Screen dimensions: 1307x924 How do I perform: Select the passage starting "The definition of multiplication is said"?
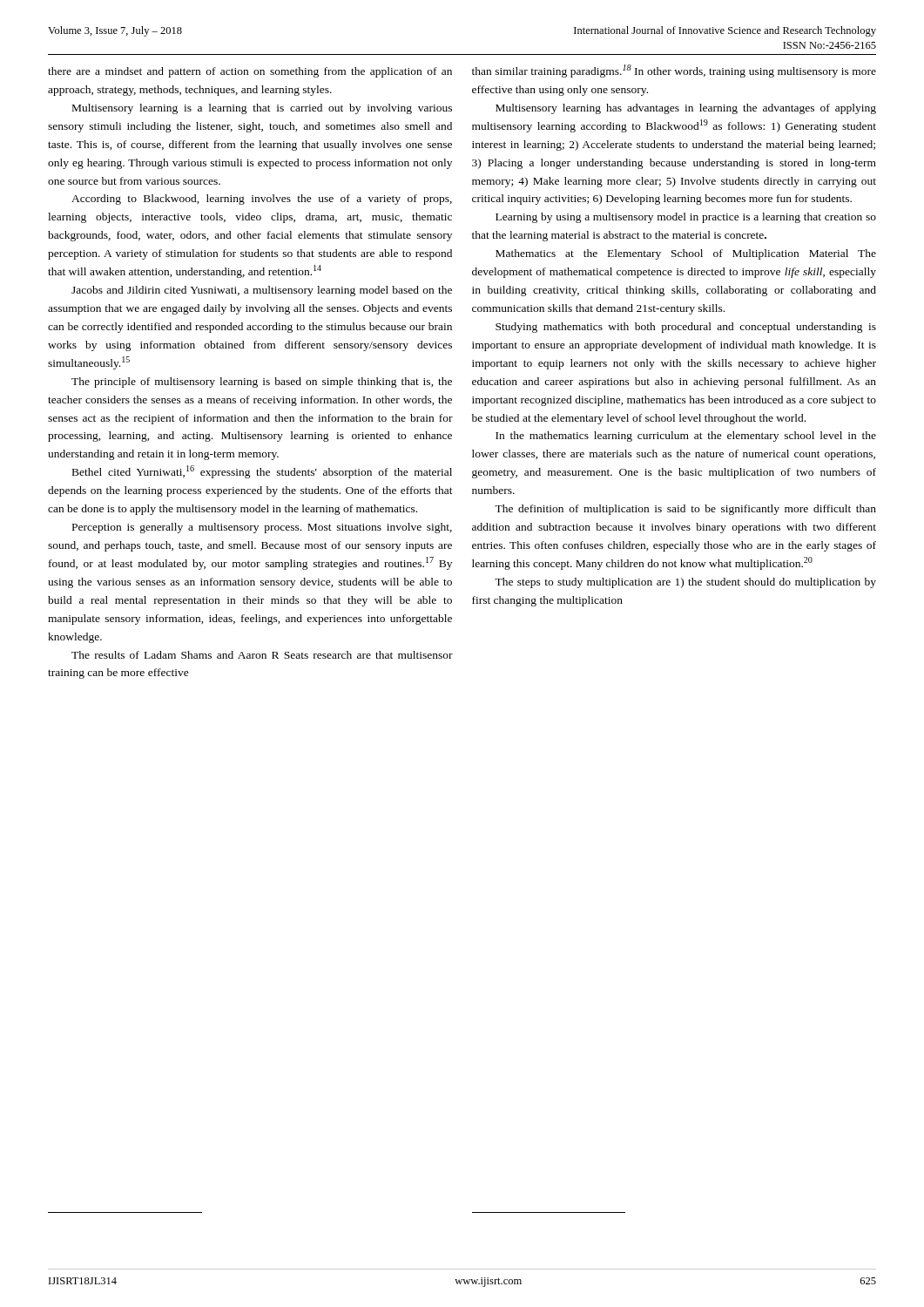point(674,537)
